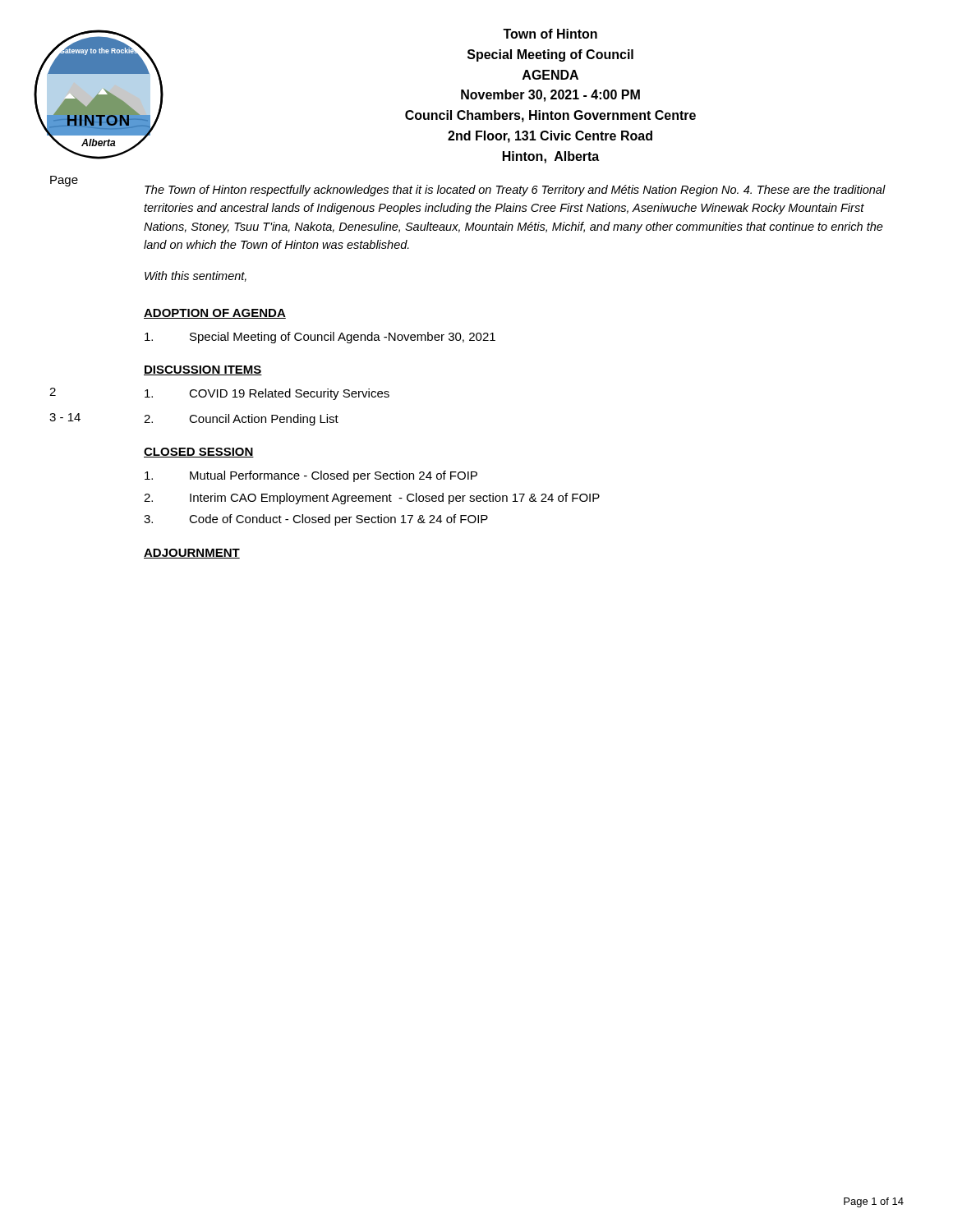Point to the block starting "With this sentiment,"
Viewport: 953px width, 1232px height.
pos(196,276)
